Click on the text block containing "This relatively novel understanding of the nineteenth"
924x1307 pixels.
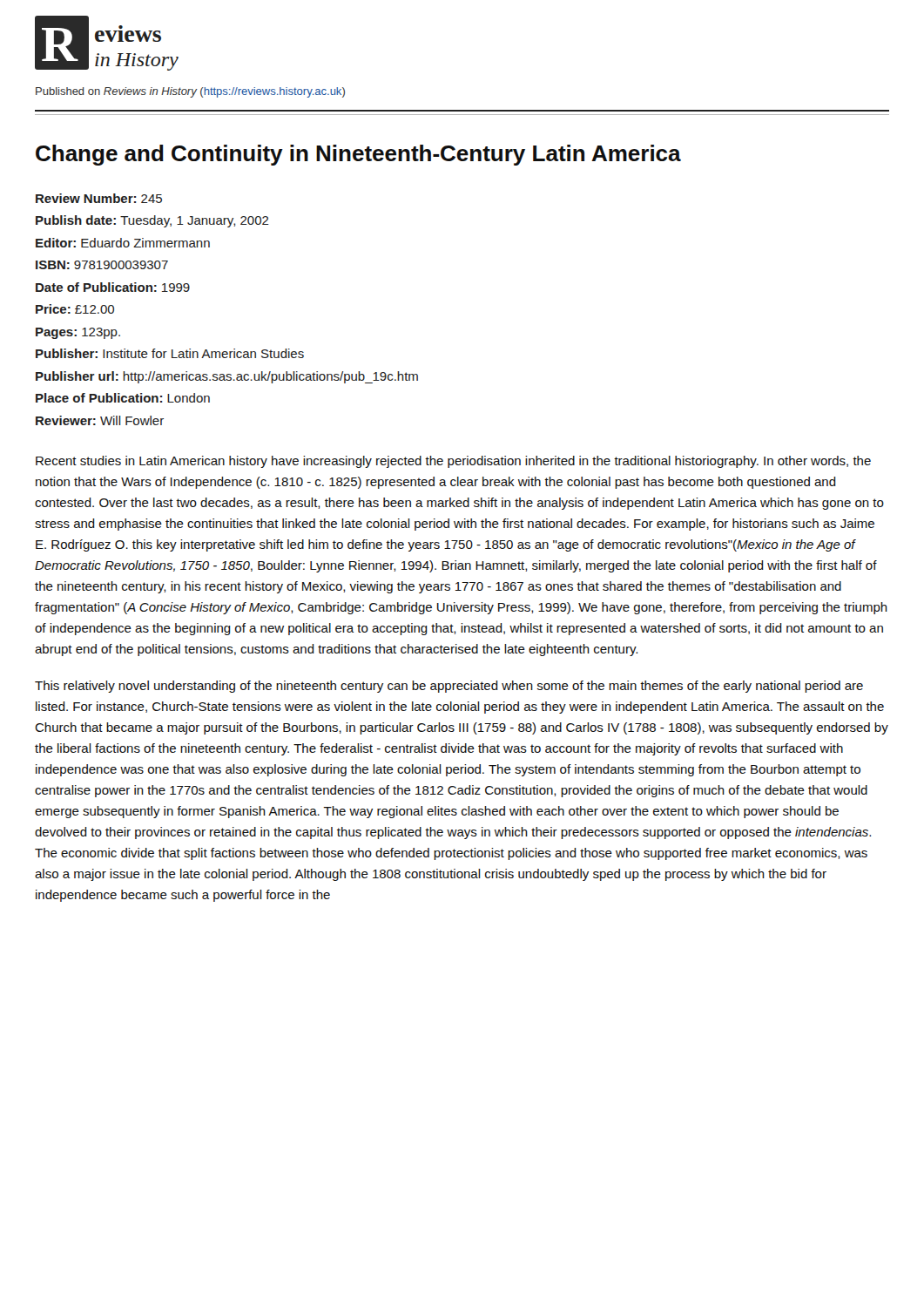pyautogui.click(x=461, y=790)
